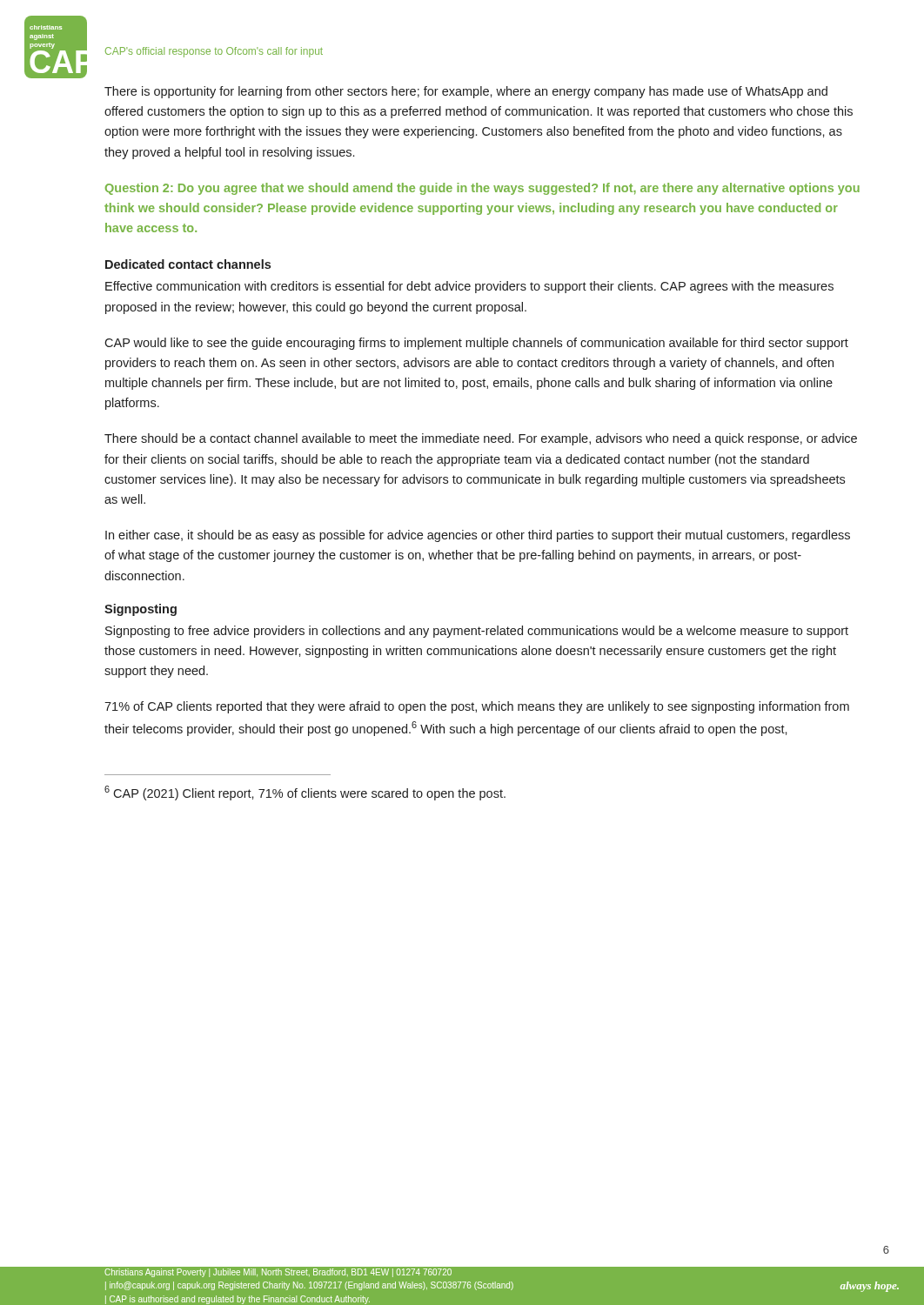Find the text block containing "CAP would like to"
This screenshot has width=924, height=1305.
(x=483, y=373)
